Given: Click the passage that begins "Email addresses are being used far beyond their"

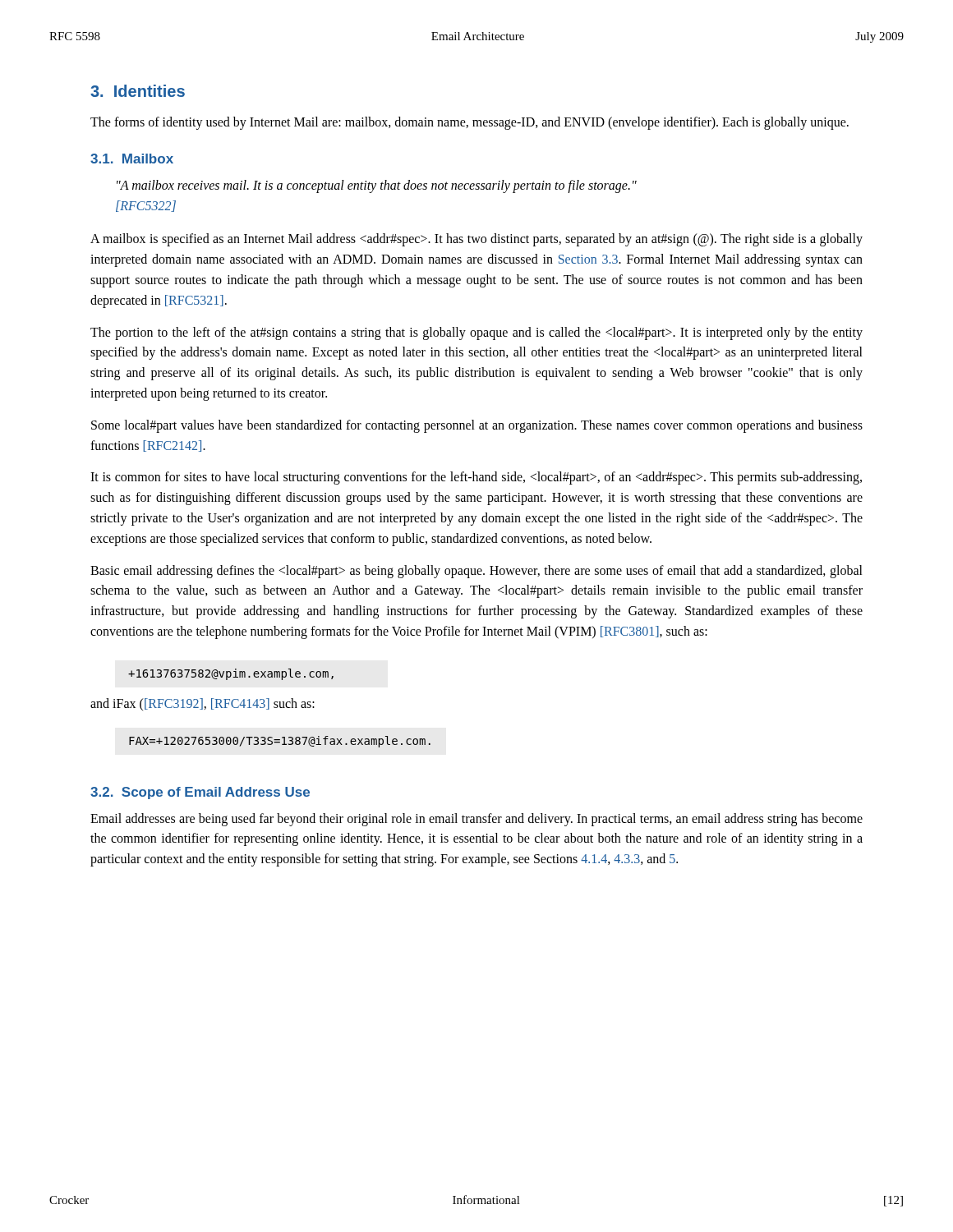Looking at the screenshot, I should [476, 839].
